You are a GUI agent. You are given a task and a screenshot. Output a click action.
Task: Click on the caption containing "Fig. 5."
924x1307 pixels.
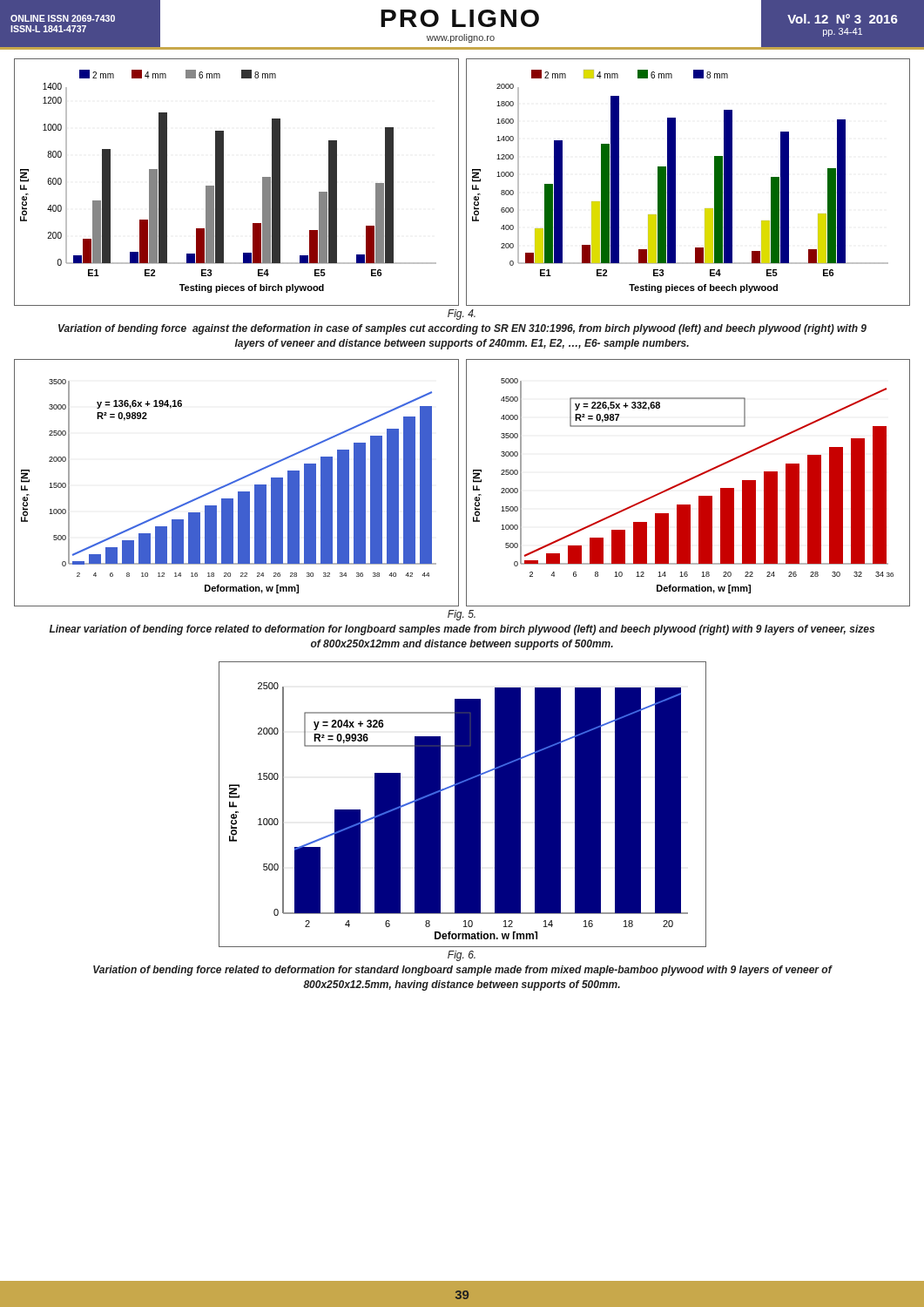click(x=462, y=614)
